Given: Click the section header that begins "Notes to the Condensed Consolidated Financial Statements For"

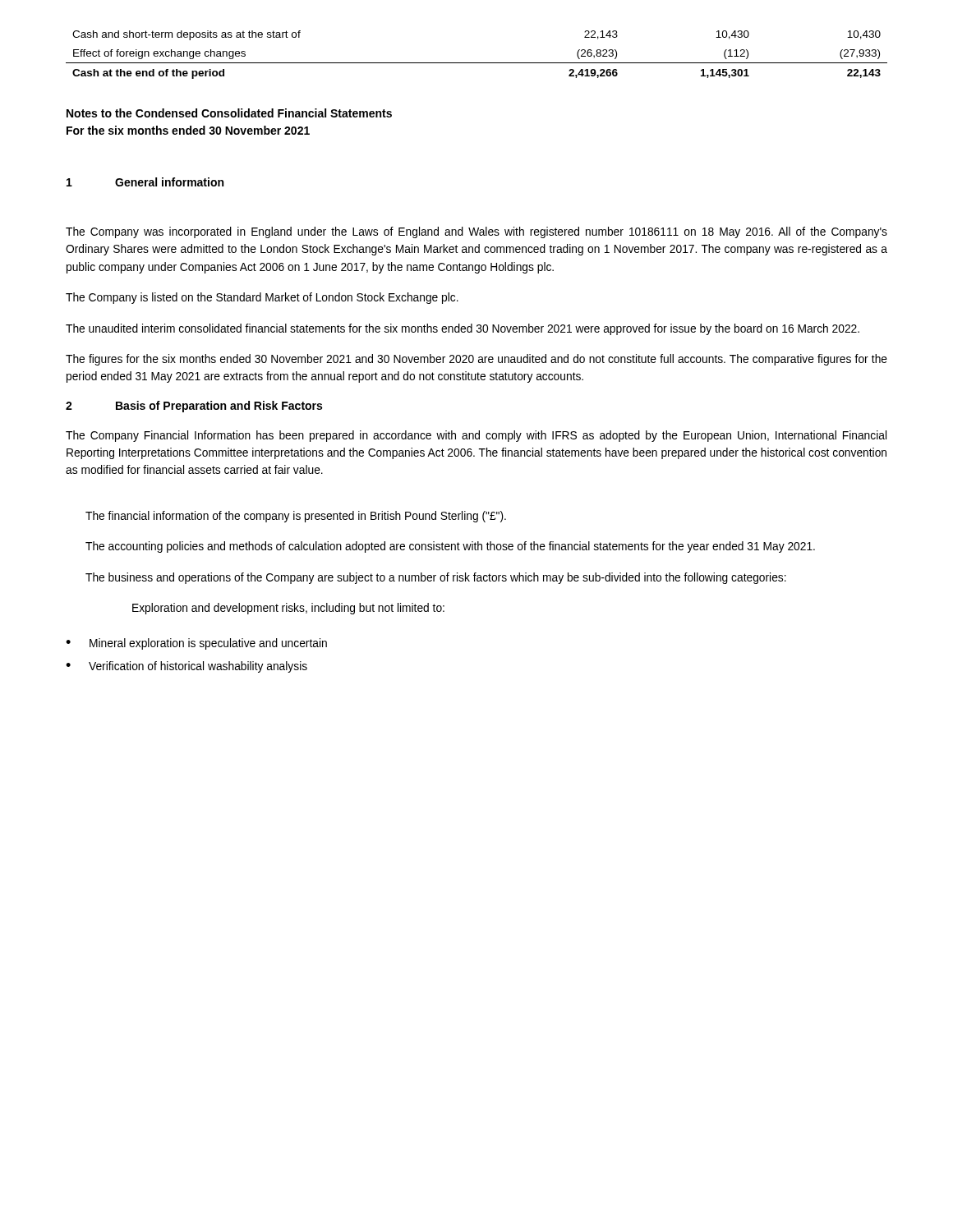Looking at the screenshot, I should point(229,122).
